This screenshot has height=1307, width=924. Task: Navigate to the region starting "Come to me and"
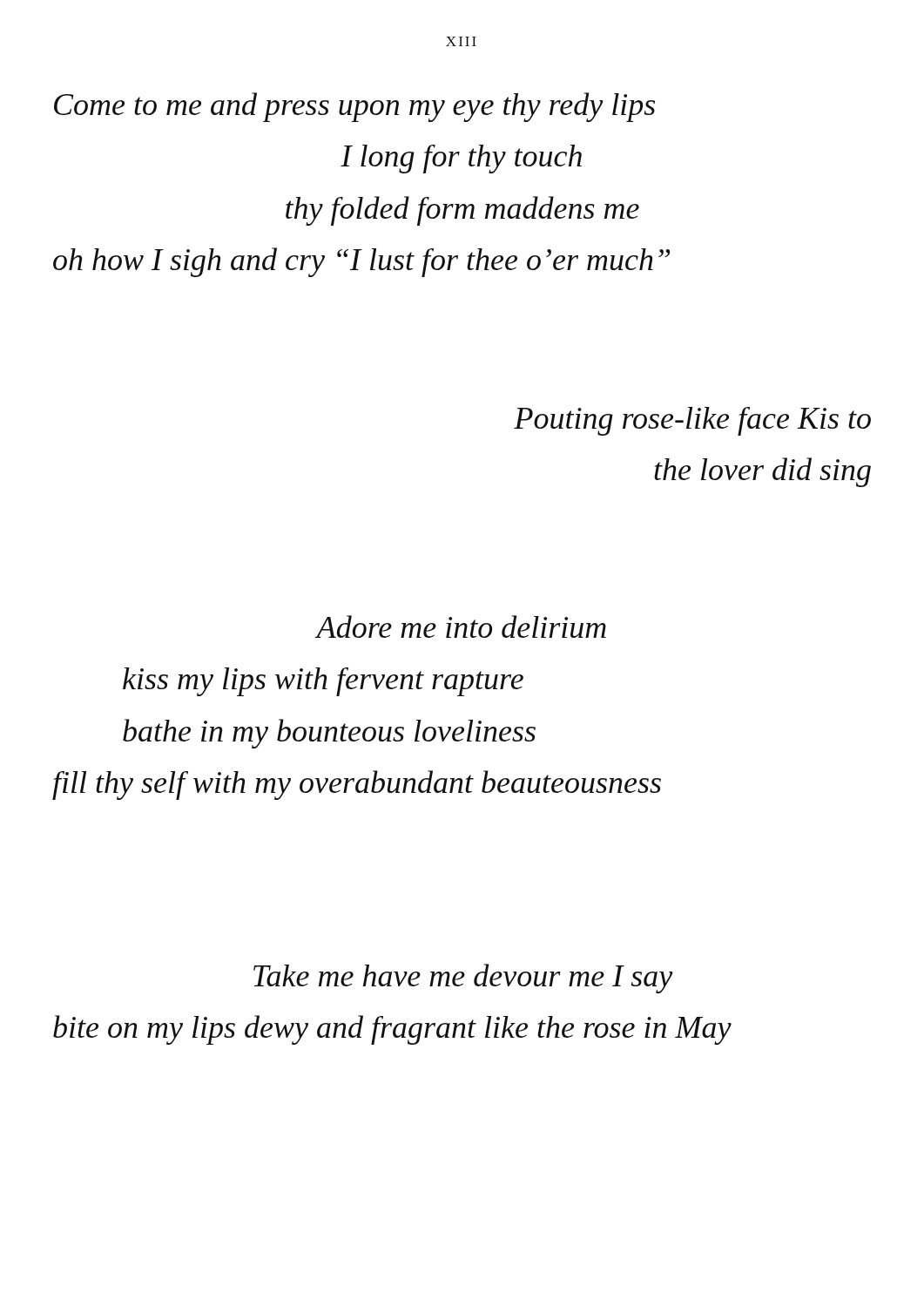pyautogui.click(x=354, y=107)
